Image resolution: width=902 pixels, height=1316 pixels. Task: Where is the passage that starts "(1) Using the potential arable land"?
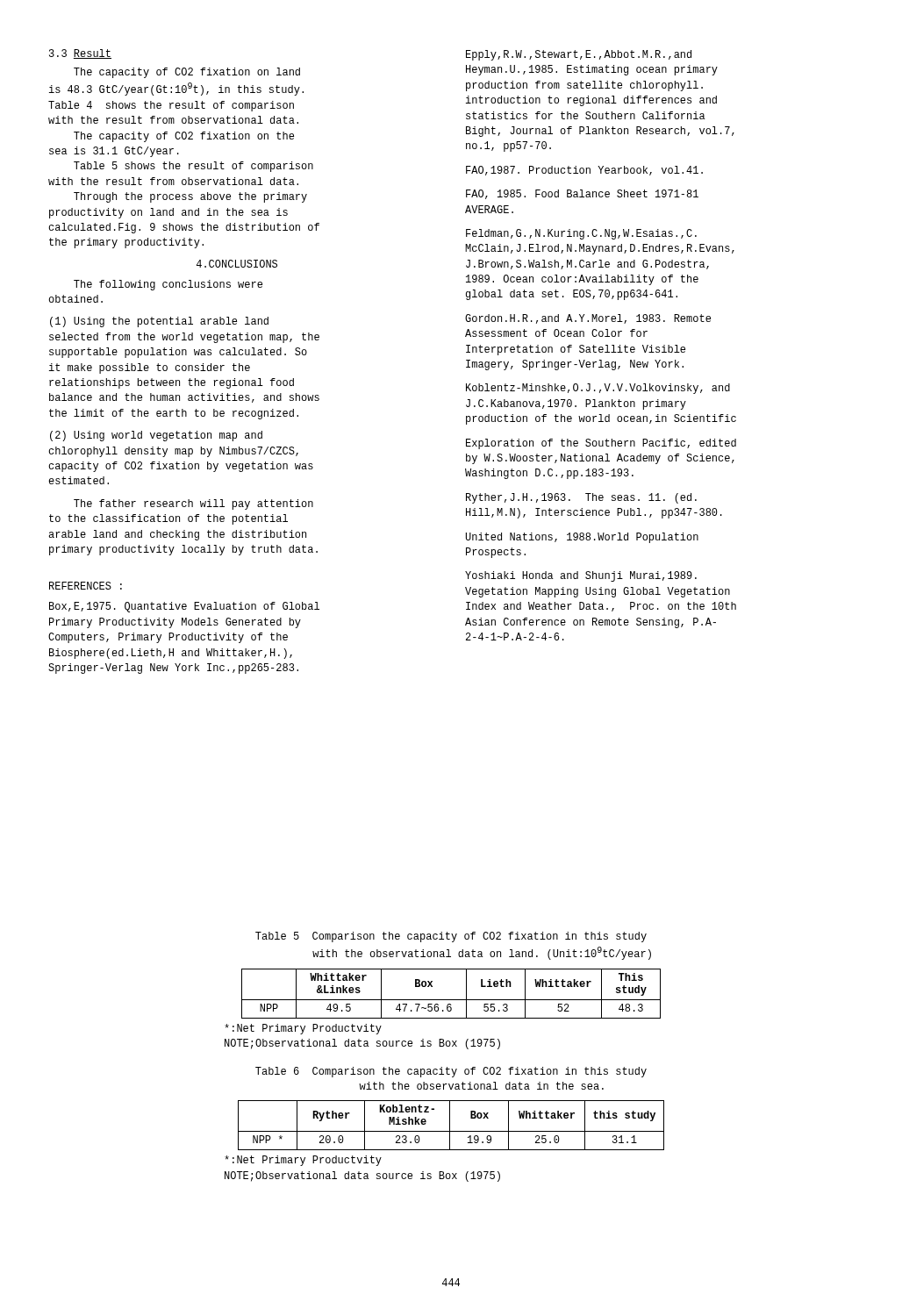(x=184, y=368)
